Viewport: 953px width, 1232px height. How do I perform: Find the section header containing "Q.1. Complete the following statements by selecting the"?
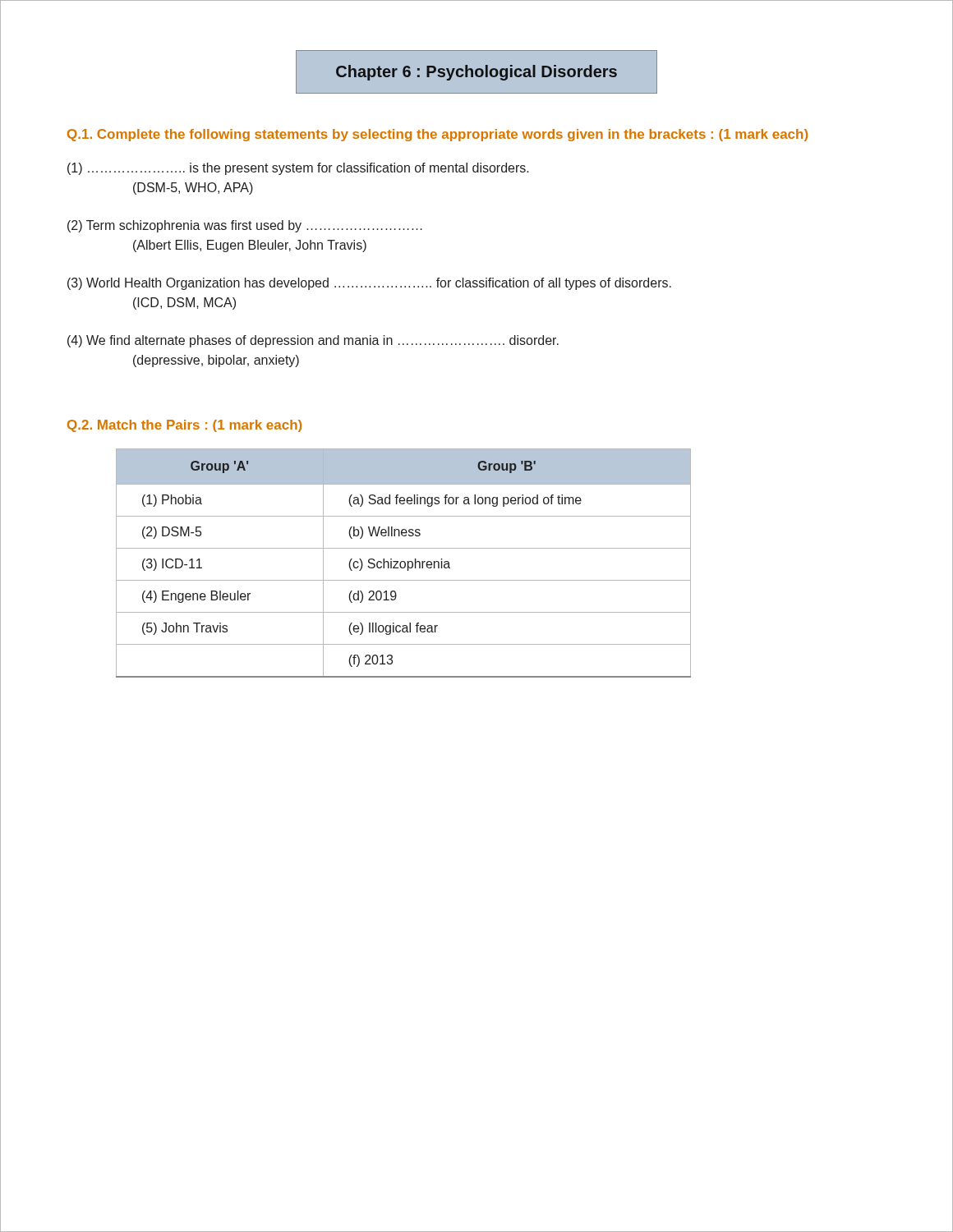[x=438, y=134]
